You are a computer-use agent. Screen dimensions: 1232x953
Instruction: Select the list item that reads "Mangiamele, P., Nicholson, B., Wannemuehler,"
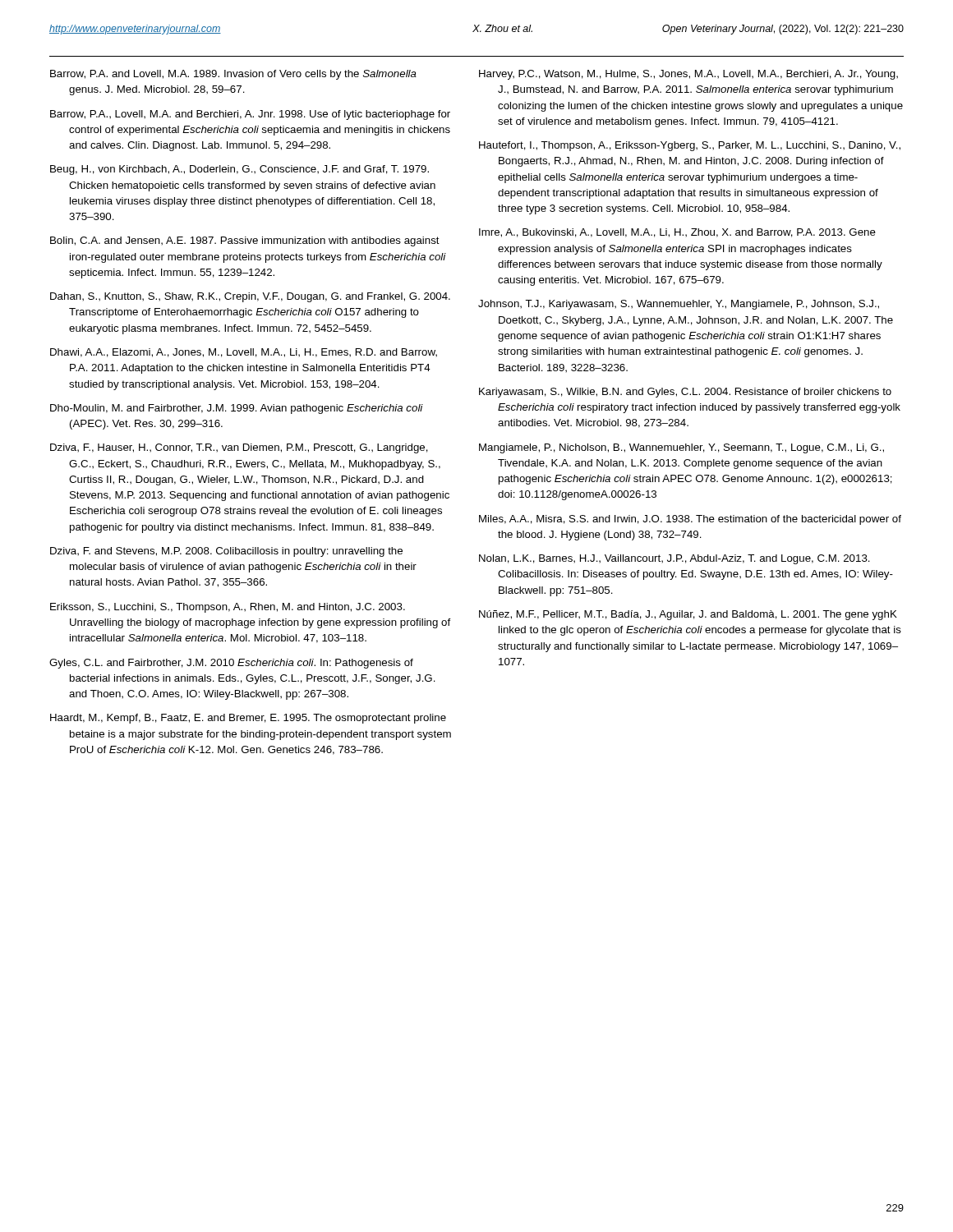[685, 471]
